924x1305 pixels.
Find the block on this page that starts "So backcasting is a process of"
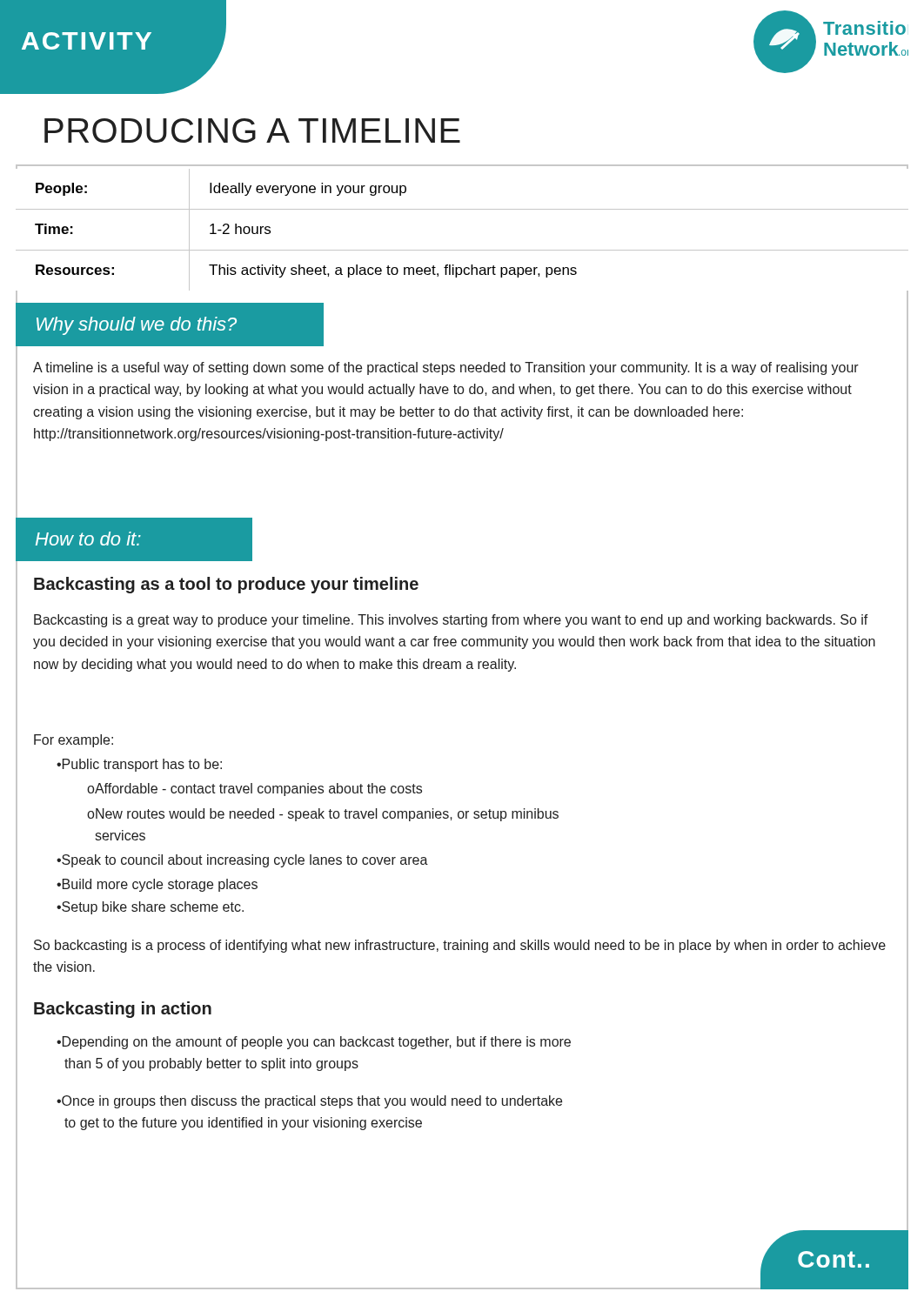coord(462,956)
